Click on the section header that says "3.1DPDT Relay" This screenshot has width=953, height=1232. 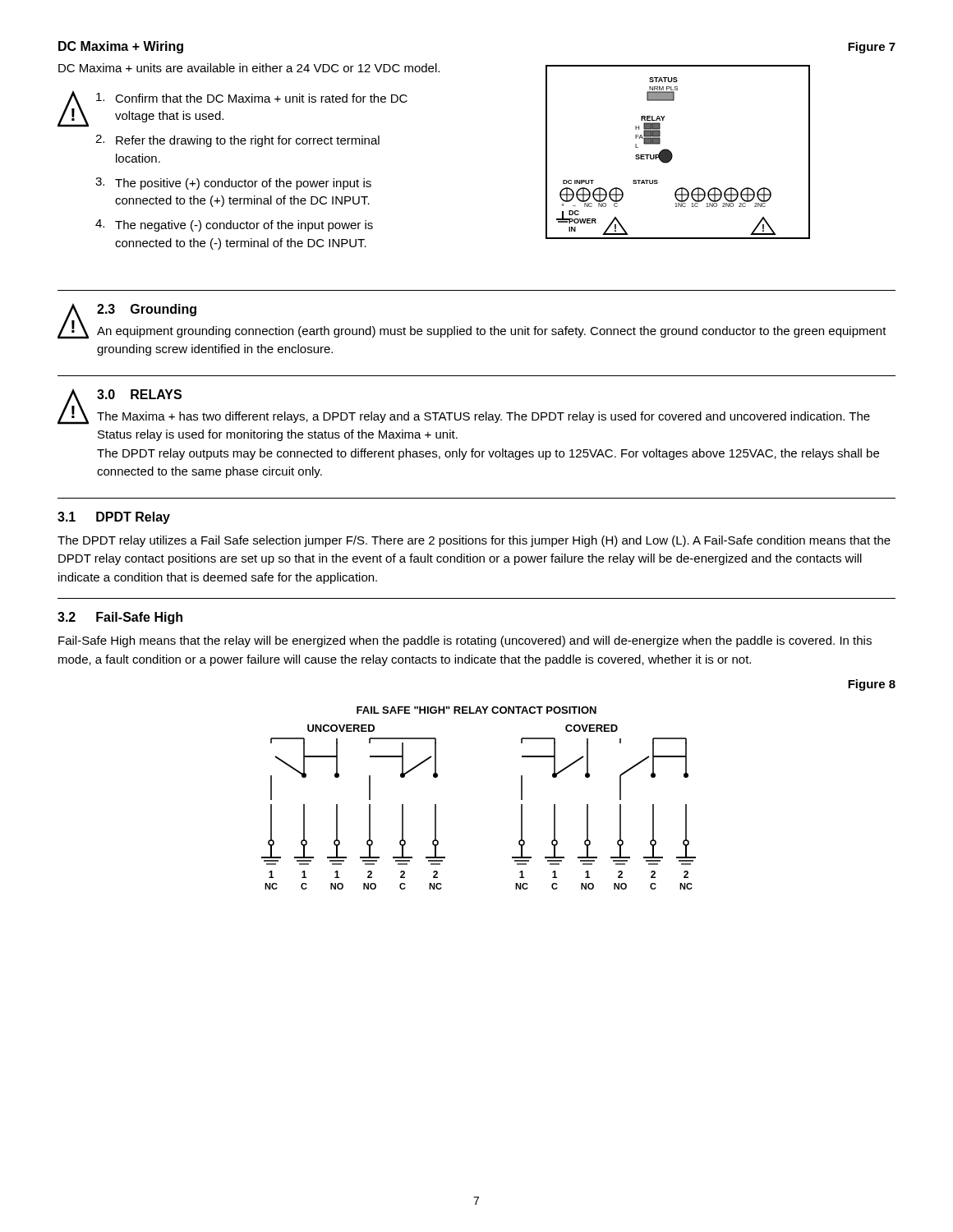(114, 517)
